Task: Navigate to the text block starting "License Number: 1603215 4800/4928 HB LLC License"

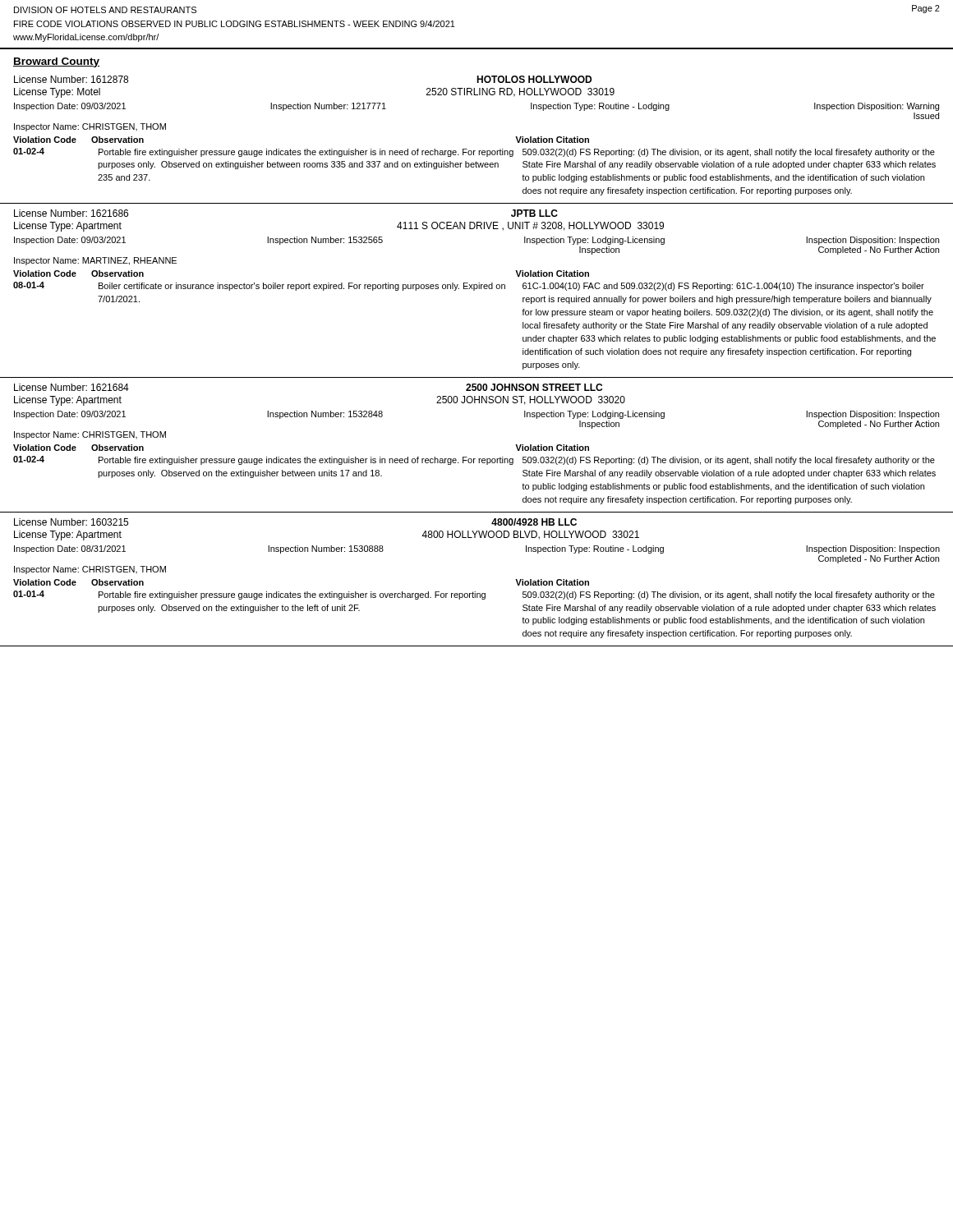Action: pyautogui.click(x=69, y=522)
